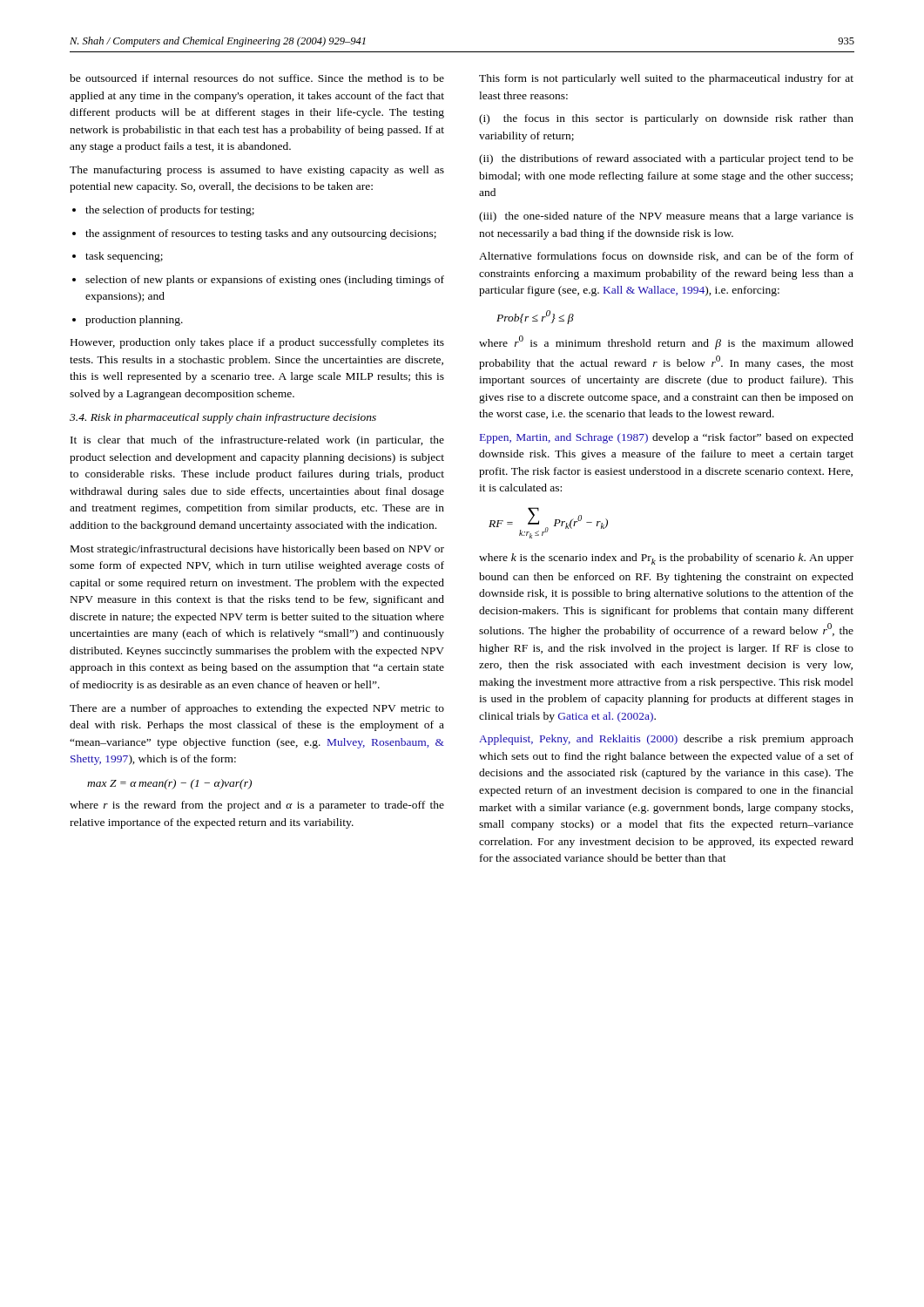Select the list item with the text "(iii) the one-sided nature of the NPV"
This screenshot has height=1307, width=924.
click(666, 224)
